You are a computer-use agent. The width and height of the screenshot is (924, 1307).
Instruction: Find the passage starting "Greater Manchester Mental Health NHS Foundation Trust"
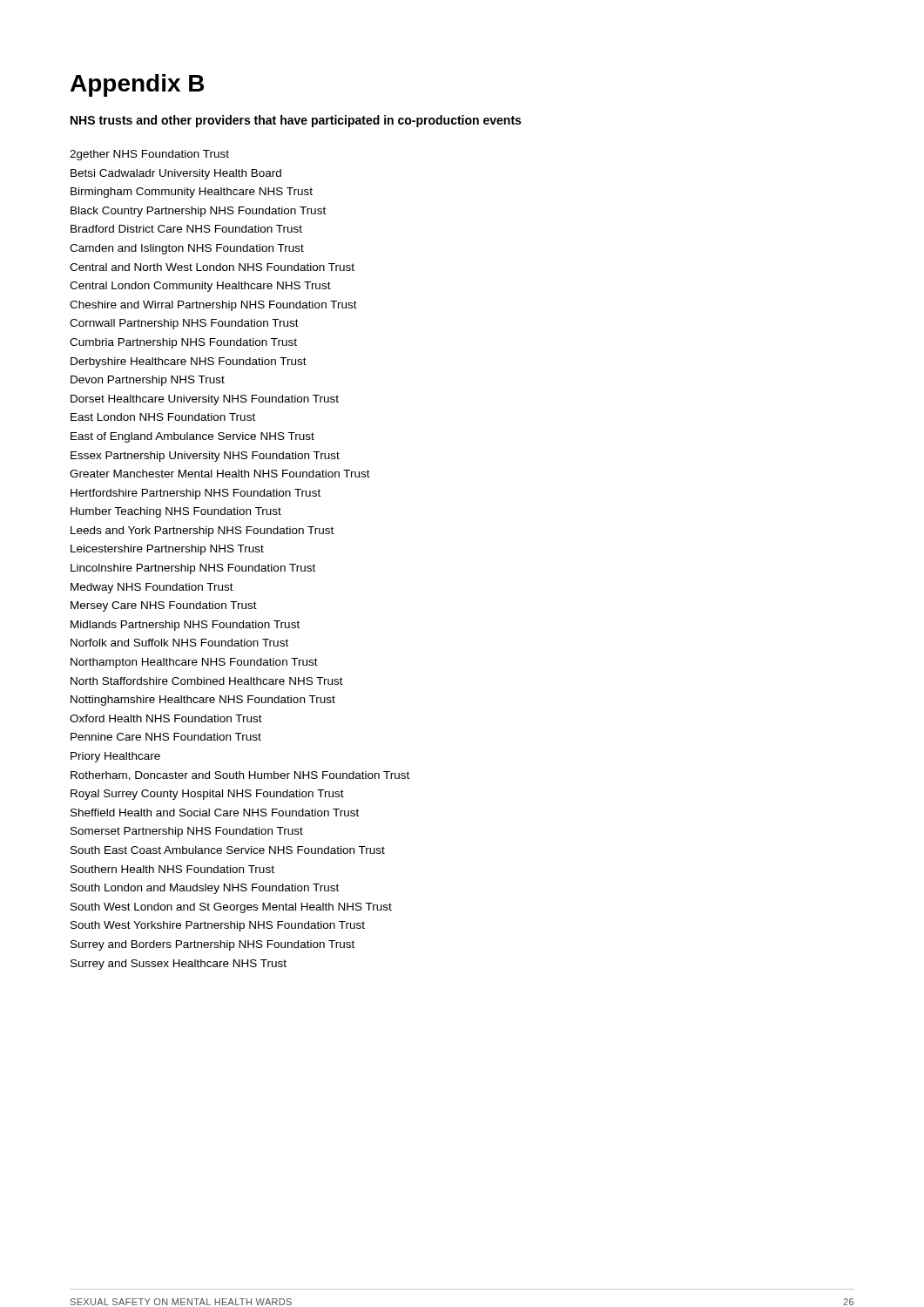[x=220, y=474]
